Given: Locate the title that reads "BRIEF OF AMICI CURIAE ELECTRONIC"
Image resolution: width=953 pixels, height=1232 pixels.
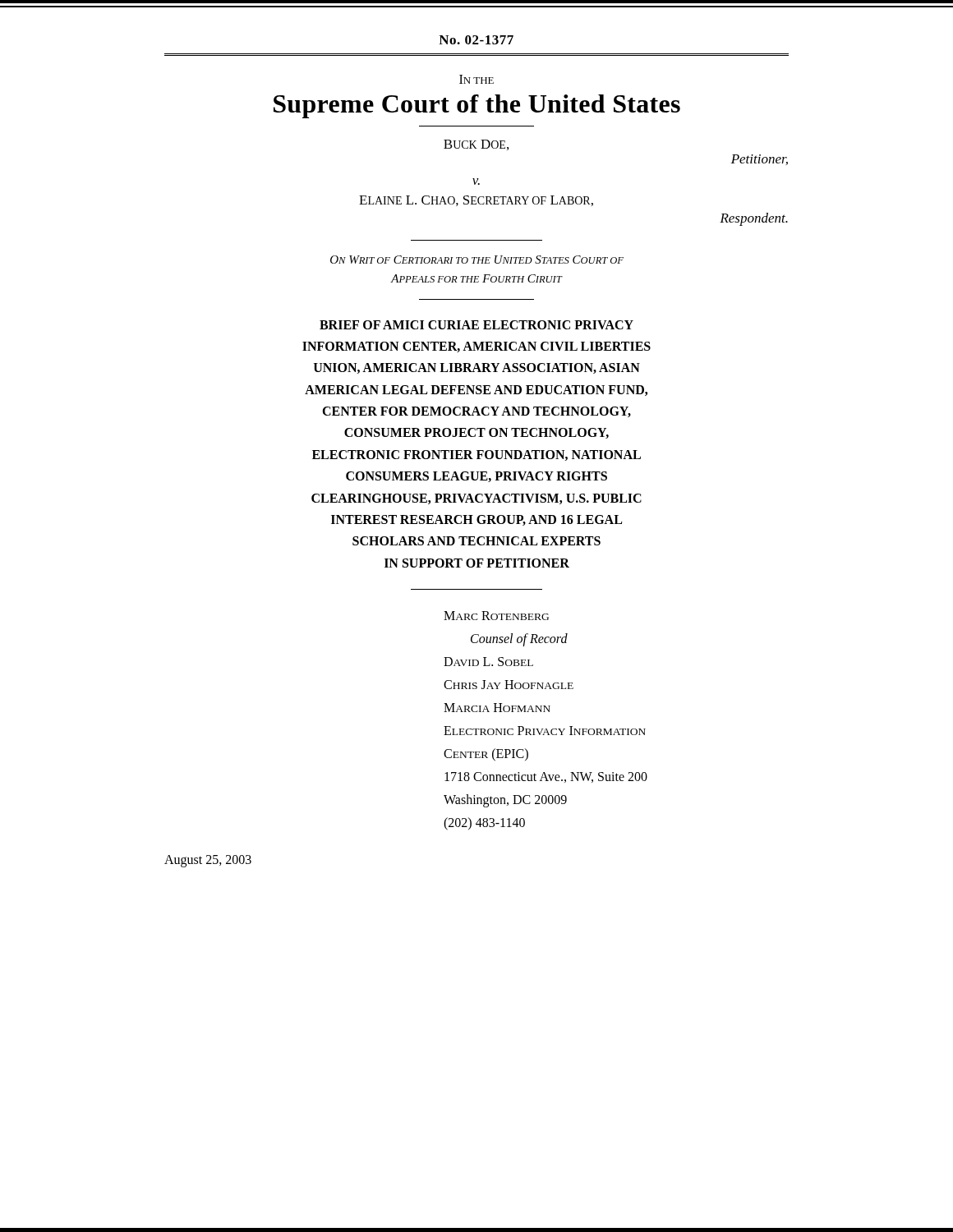Looking at the screenshot, I should 476,444.
